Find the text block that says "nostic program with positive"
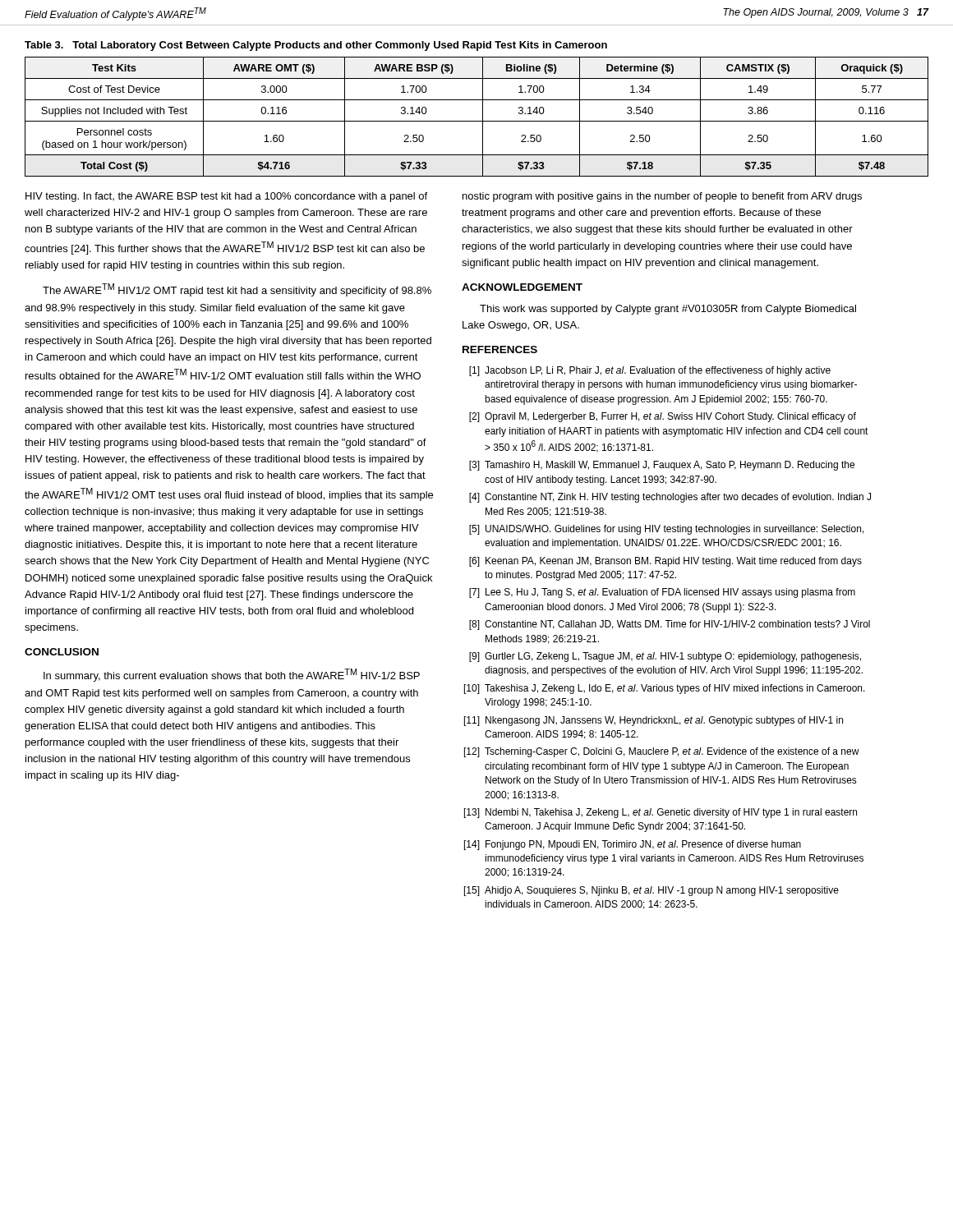Viewport: 953px width, 1232px height. coord(662,229)
